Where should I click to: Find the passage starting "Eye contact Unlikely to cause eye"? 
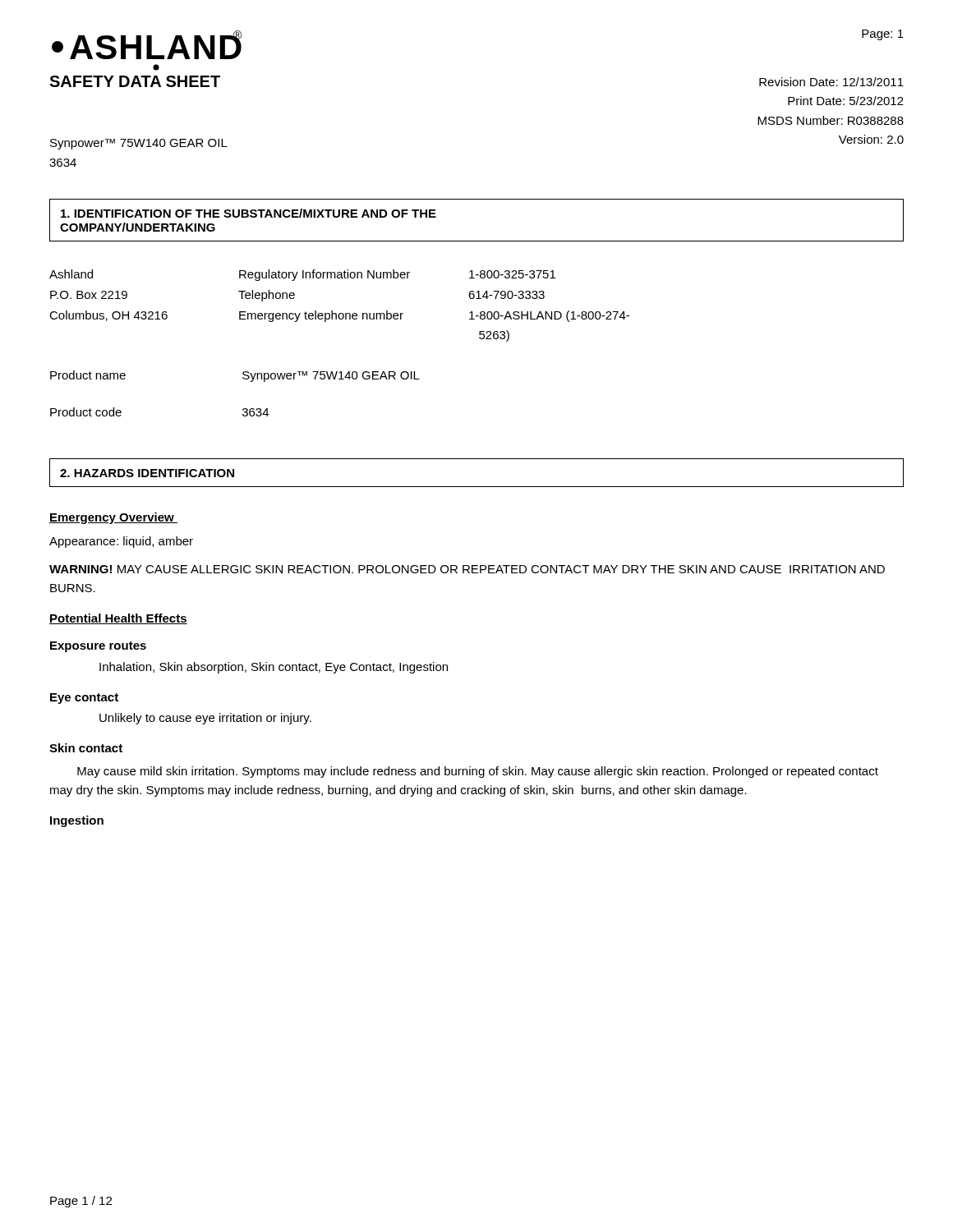84,699
